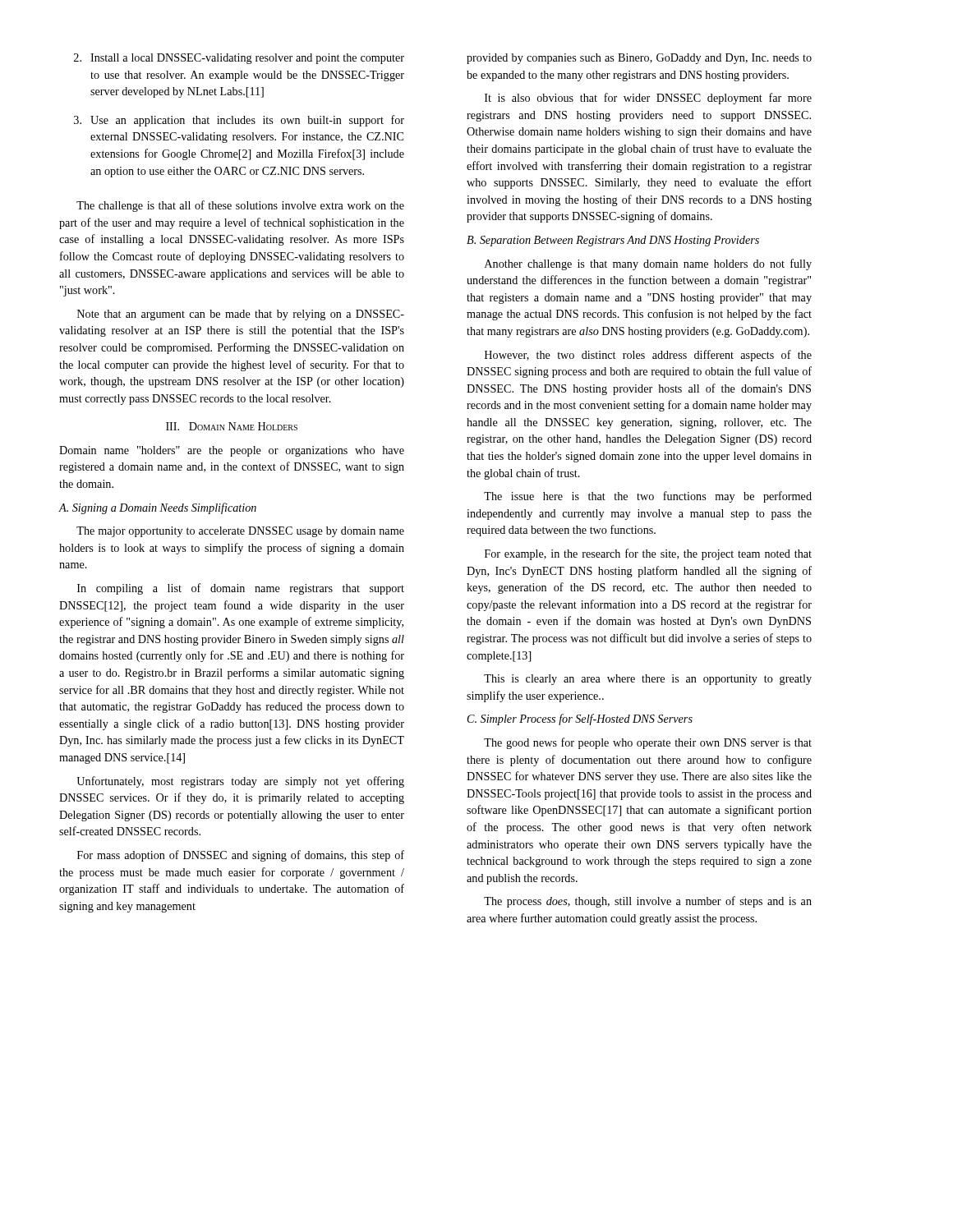Click on the text block starting "C. Simpler Process for Self-Hosted"

639,719
